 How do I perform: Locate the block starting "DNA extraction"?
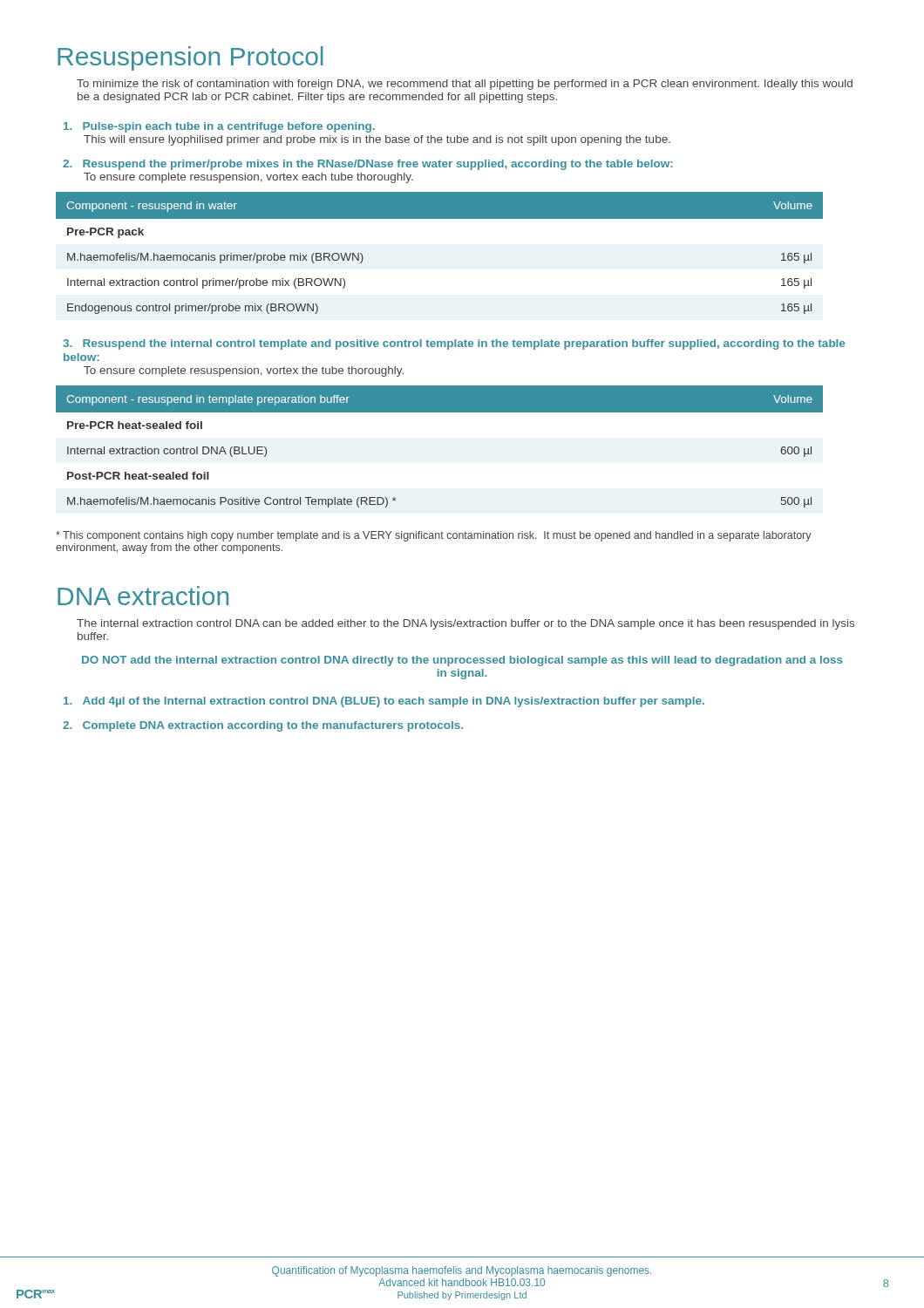click(x=143, y=596)
